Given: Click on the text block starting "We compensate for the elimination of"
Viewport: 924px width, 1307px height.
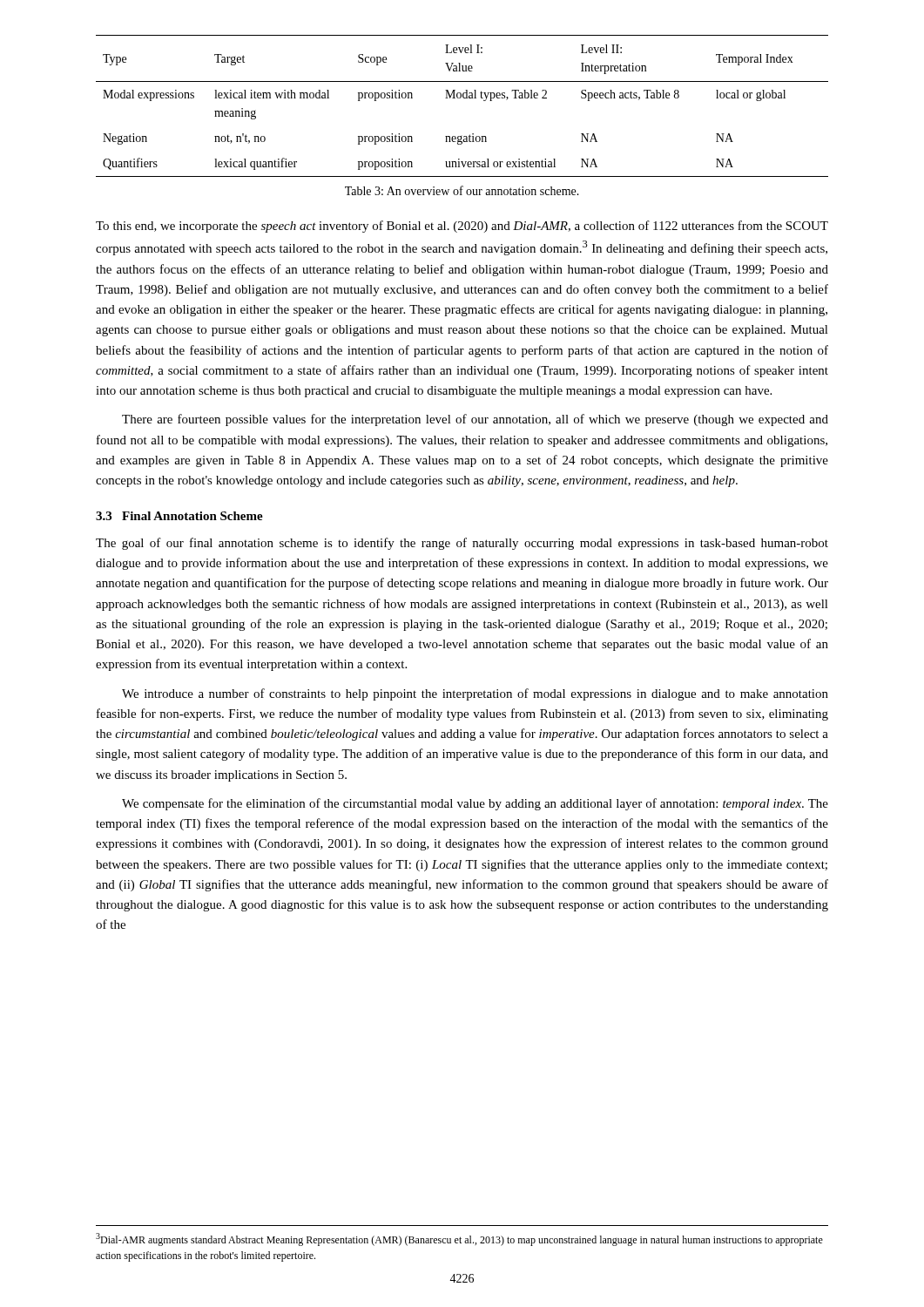Looking at the screenshot, I should tap(462, 864).
